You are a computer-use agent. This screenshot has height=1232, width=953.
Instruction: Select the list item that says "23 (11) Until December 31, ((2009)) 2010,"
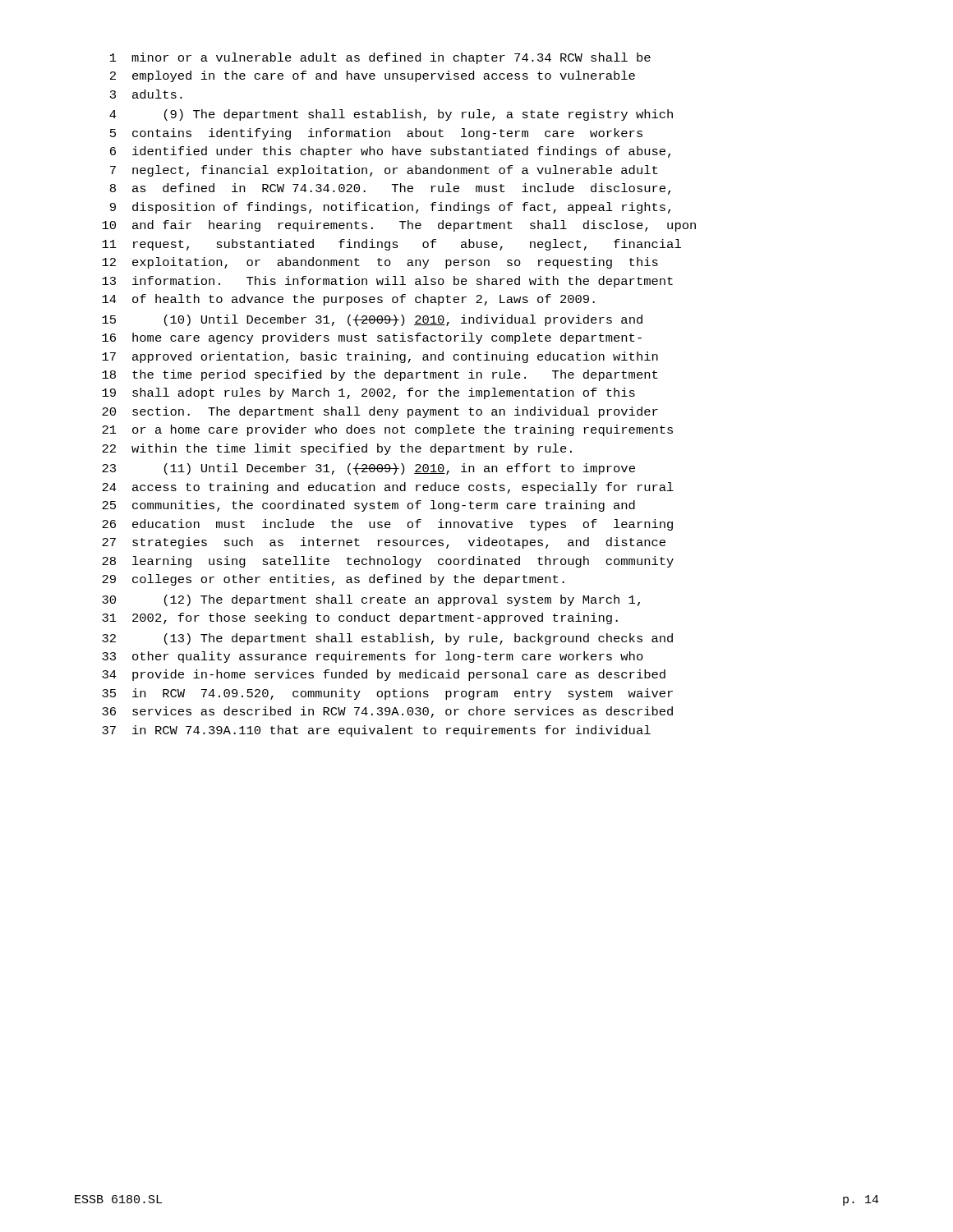[x=476, y=525]
